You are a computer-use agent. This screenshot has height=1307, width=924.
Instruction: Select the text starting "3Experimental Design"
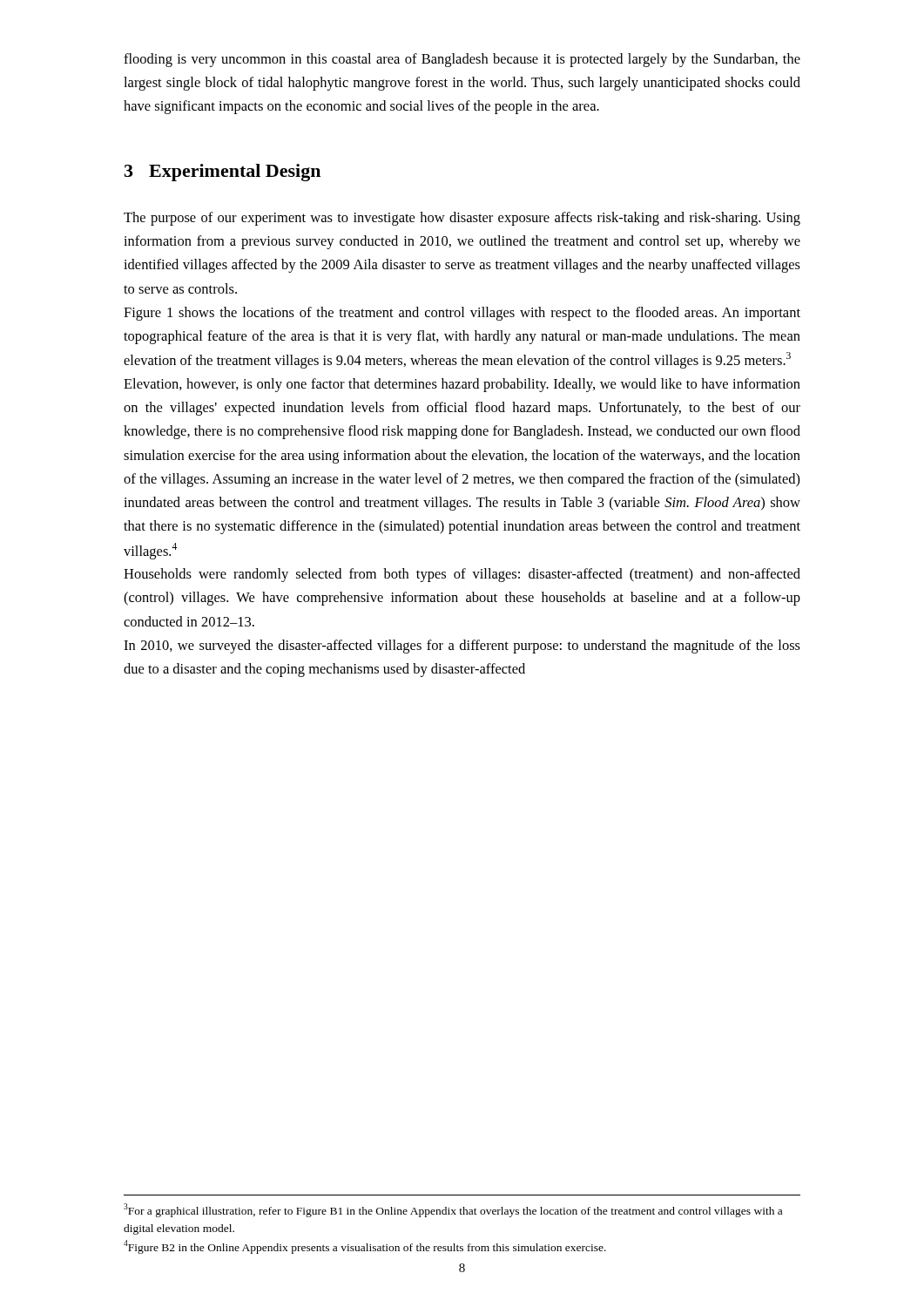pos(222,170)
